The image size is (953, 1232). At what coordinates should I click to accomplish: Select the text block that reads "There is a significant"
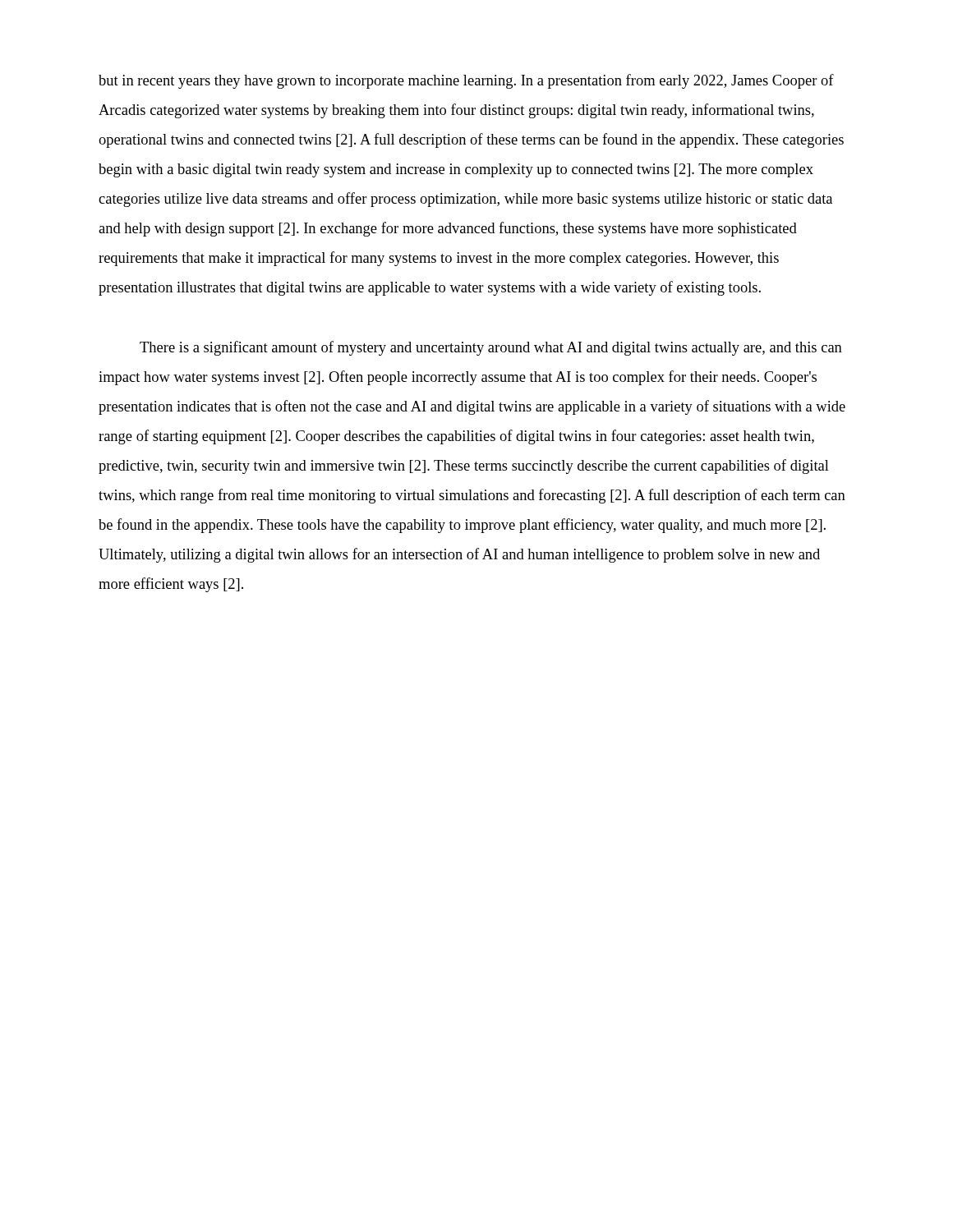[472, 466]
